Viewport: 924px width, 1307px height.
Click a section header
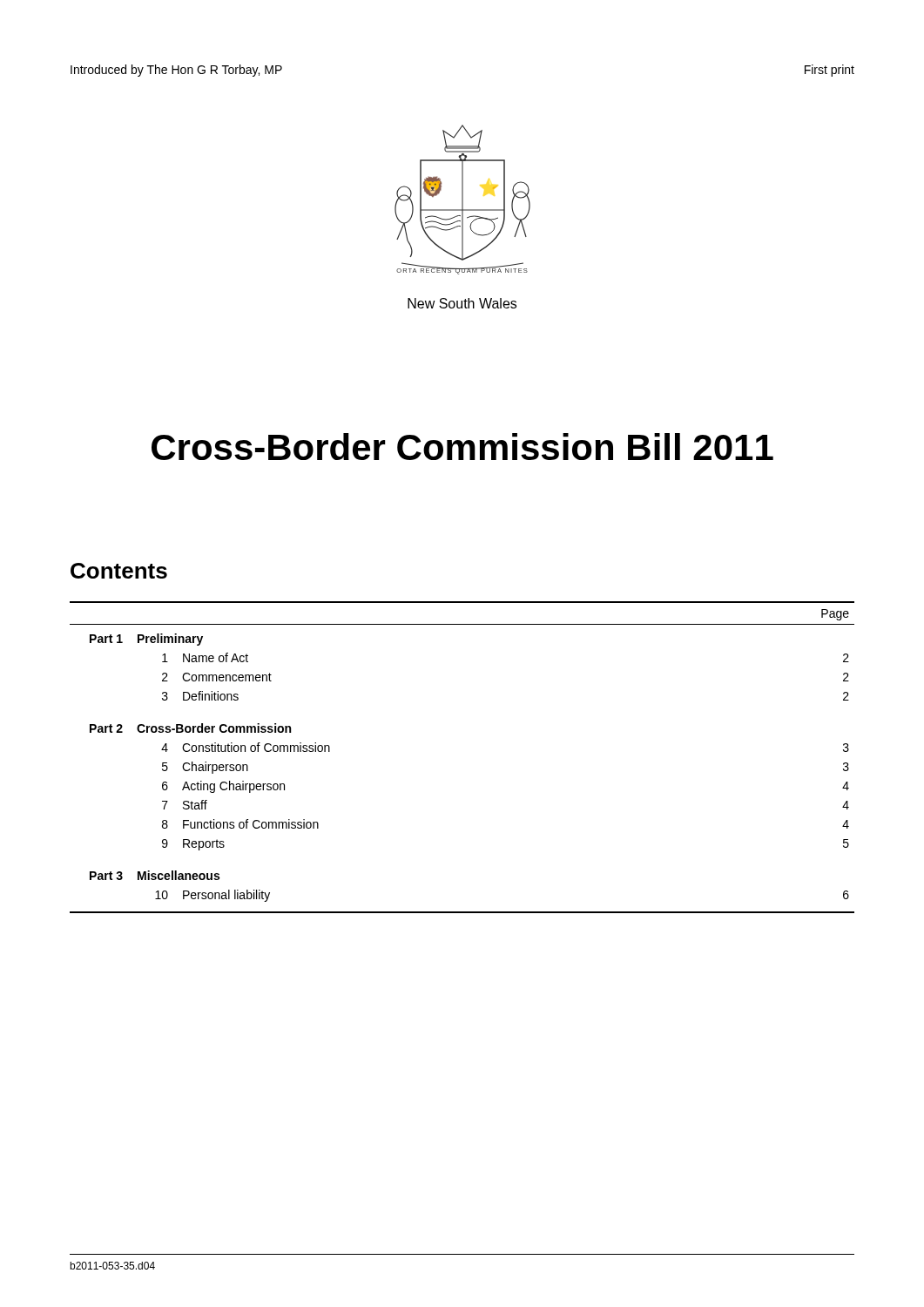(119, 571)
